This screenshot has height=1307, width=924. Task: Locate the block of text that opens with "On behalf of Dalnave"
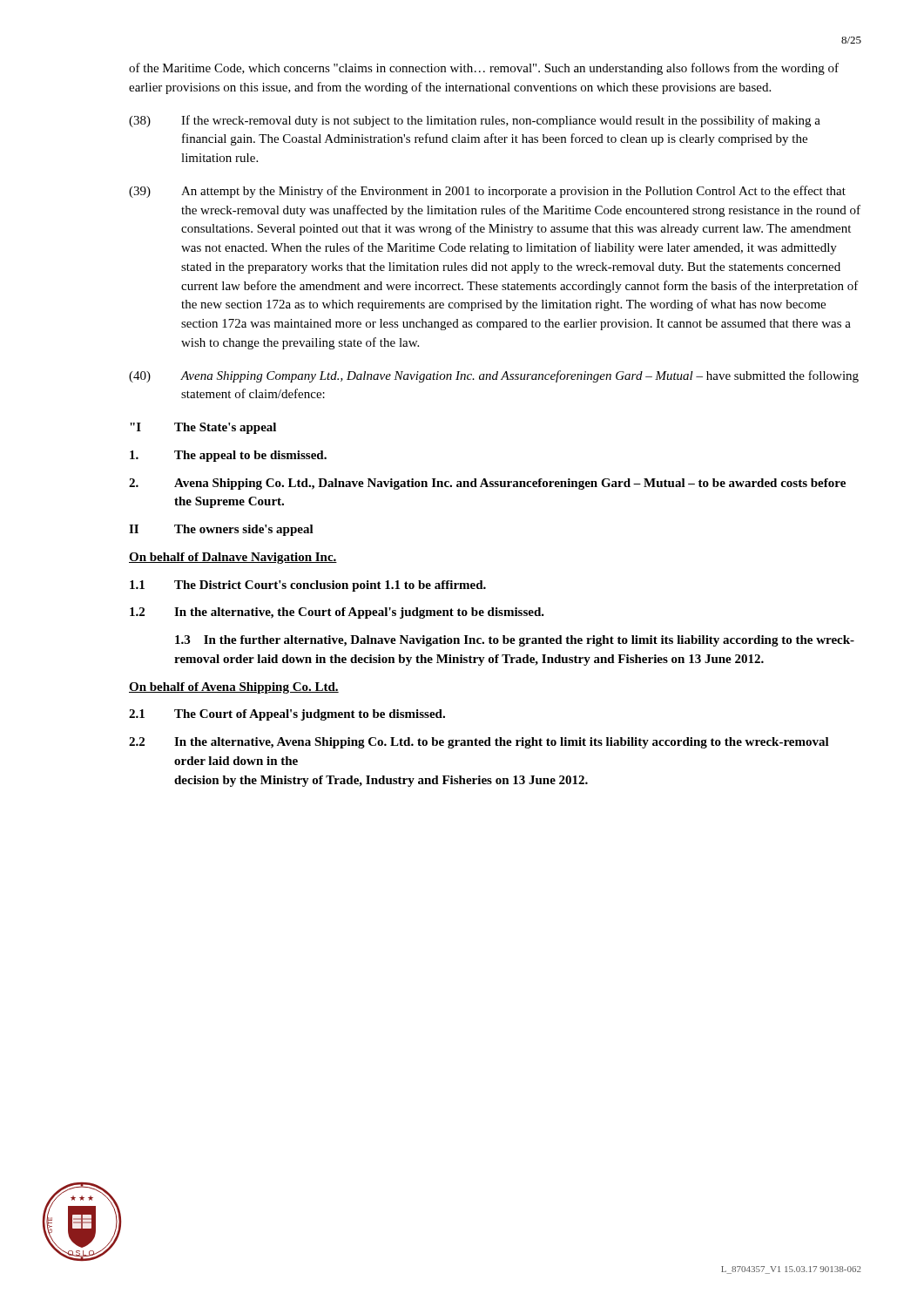click(233, 558)
